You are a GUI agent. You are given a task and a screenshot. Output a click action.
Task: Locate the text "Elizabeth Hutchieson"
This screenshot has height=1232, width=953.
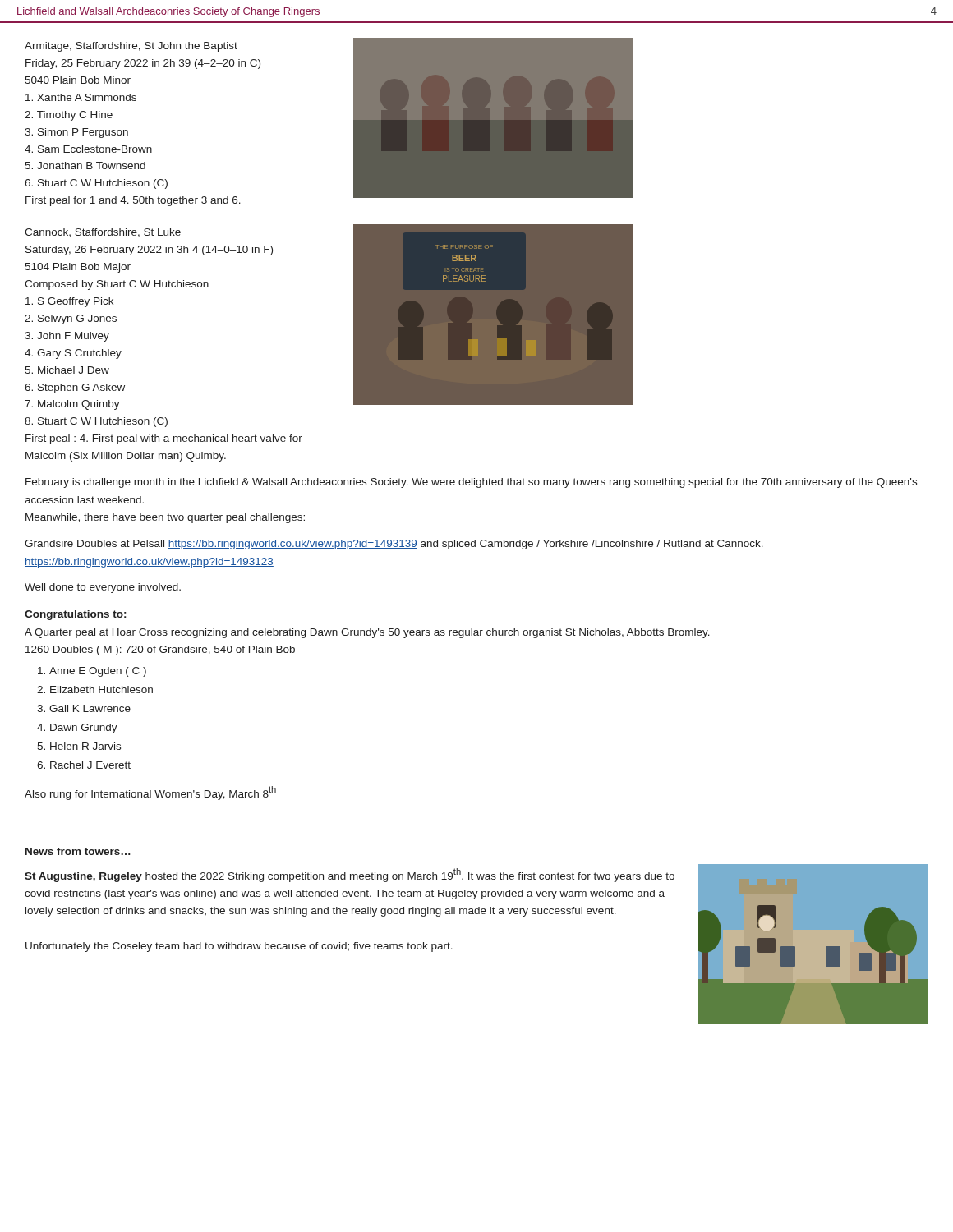pos(101,689)
